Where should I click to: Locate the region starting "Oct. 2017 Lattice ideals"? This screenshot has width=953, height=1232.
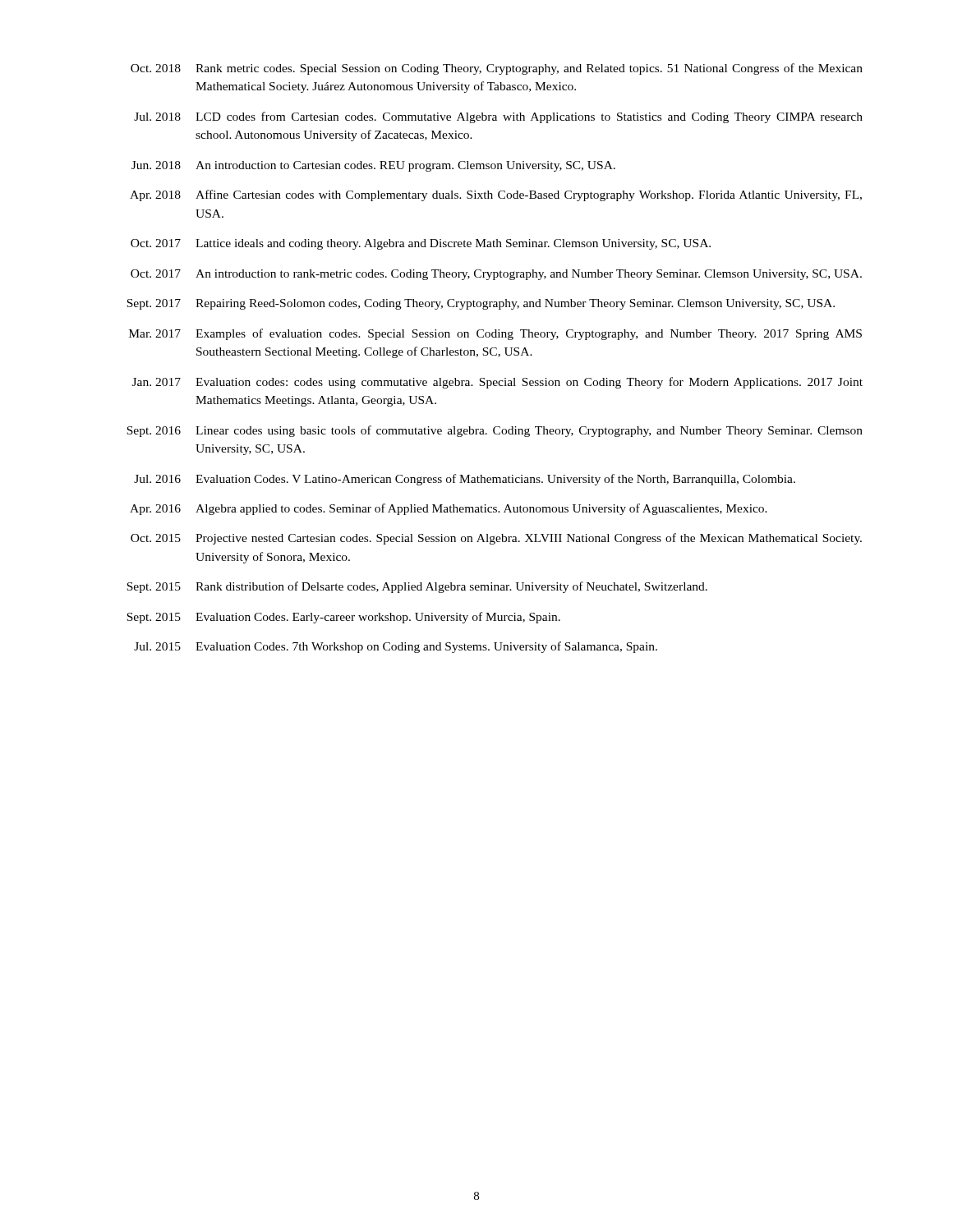coord(485,244)
